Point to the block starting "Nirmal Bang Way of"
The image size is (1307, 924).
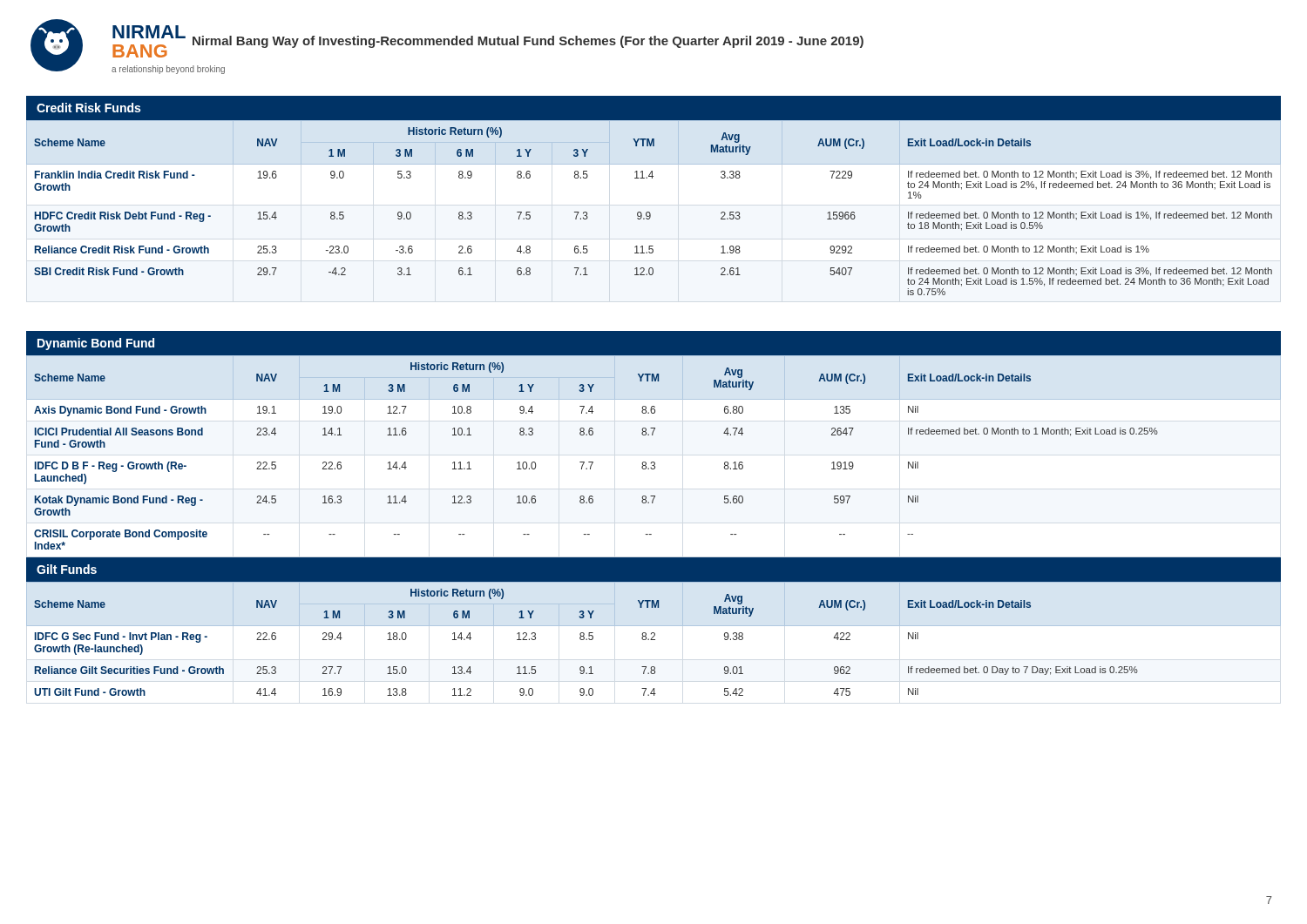coord(528,40)
